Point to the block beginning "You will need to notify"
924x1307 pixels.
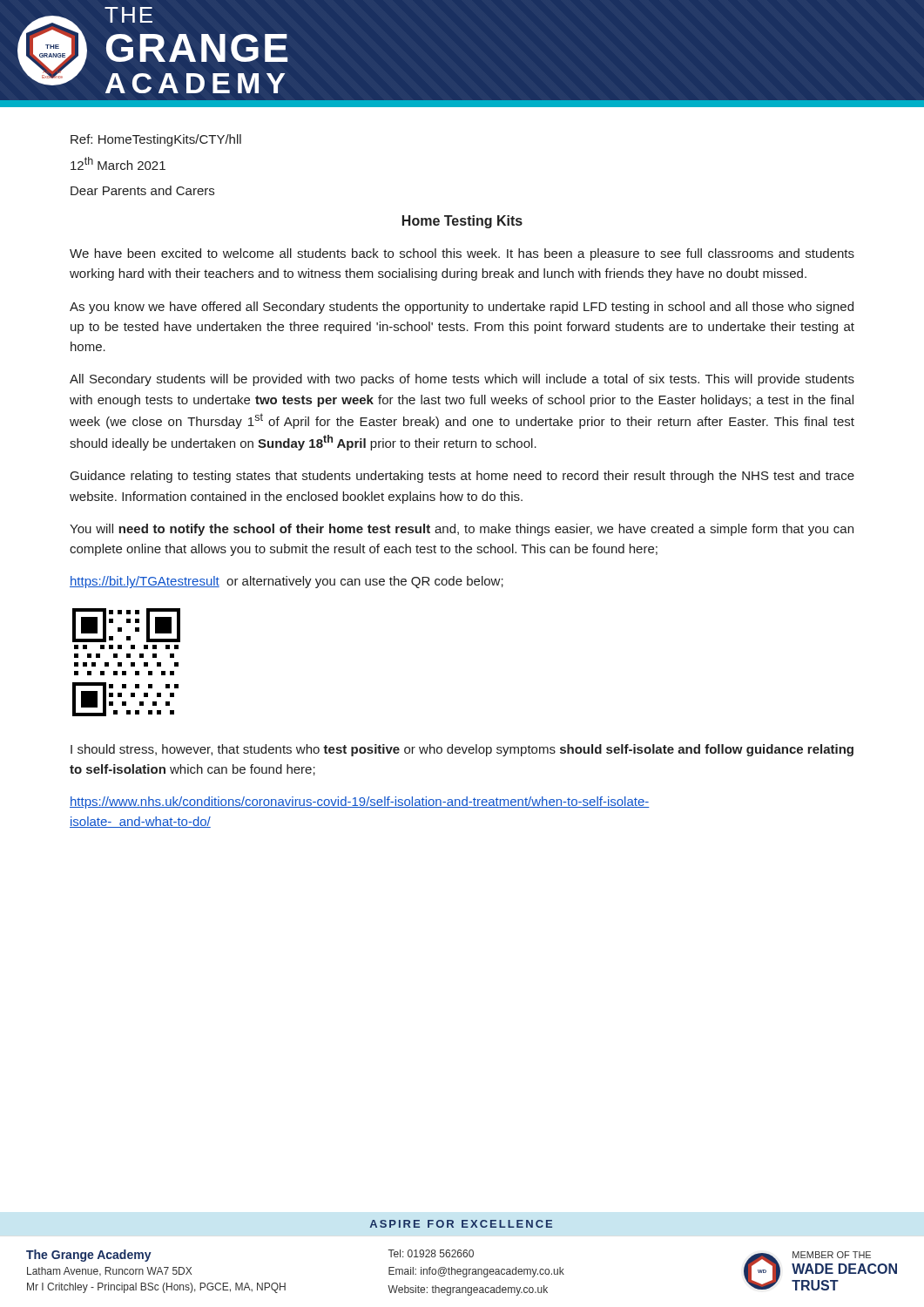[462, 538]
